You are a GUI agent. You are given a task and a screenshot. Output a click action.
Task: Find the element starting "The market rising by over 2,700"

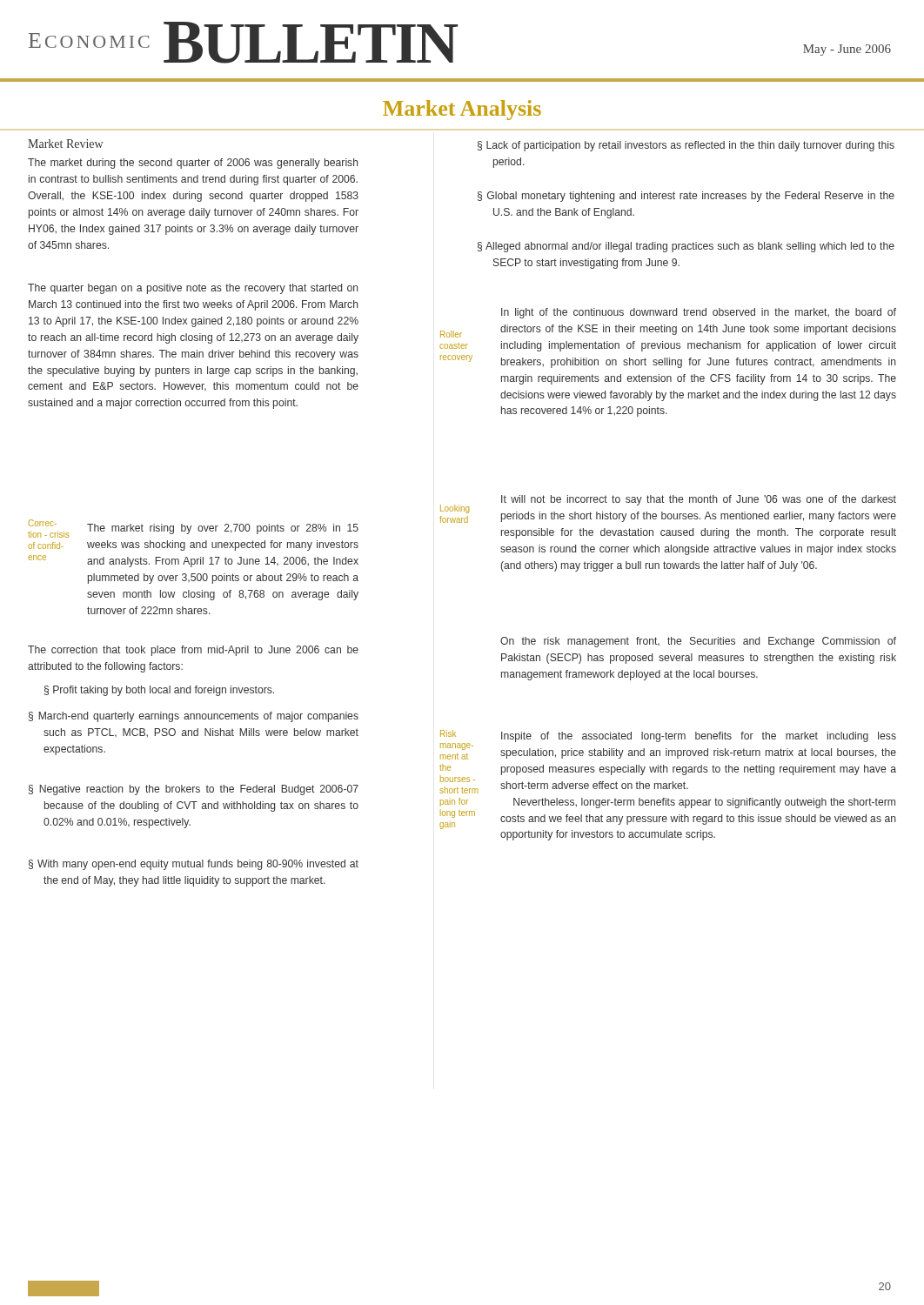(223, 570)
